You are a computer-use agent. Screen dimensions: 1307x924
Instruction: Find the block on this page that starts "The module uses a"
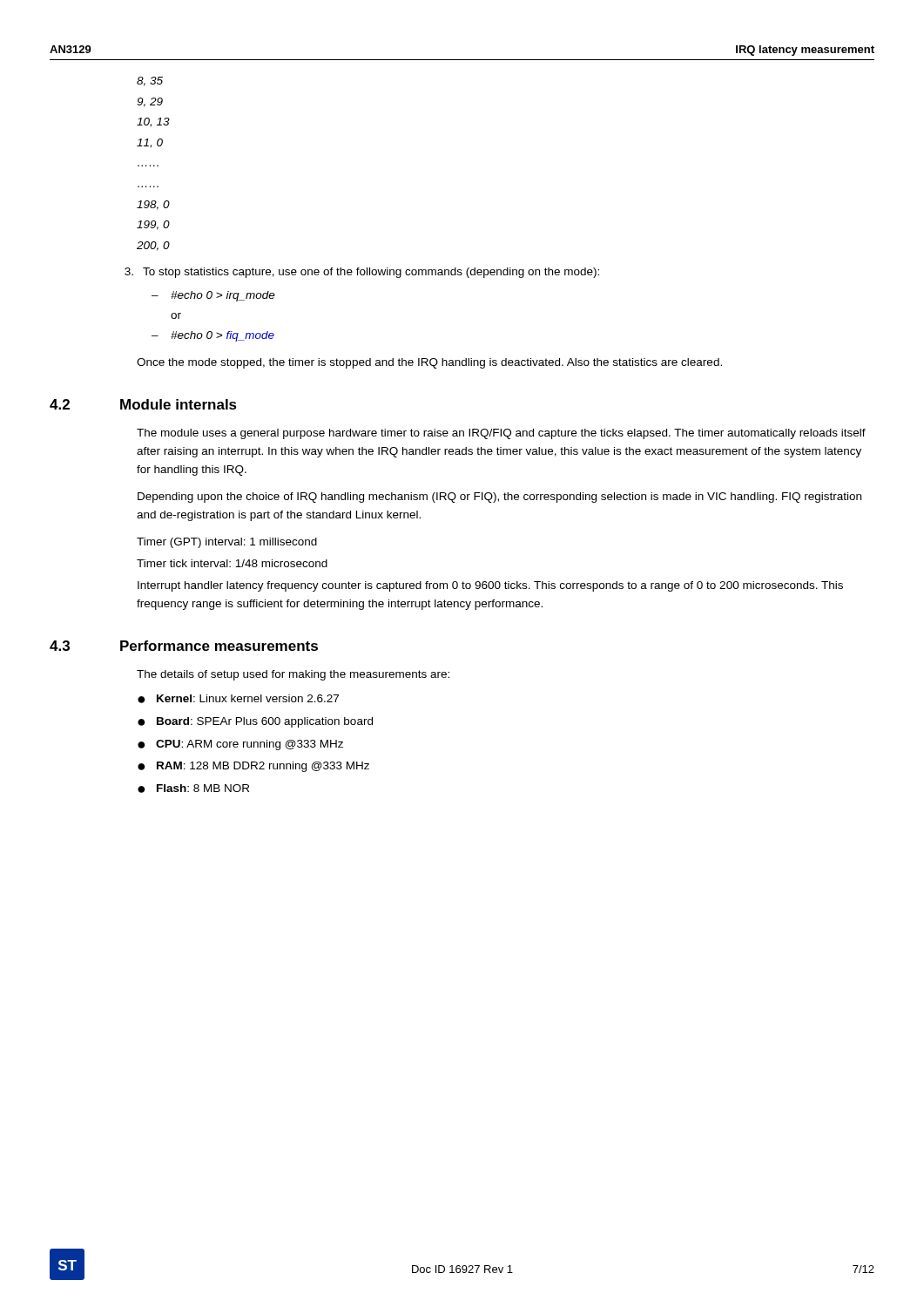click(501, 451)
